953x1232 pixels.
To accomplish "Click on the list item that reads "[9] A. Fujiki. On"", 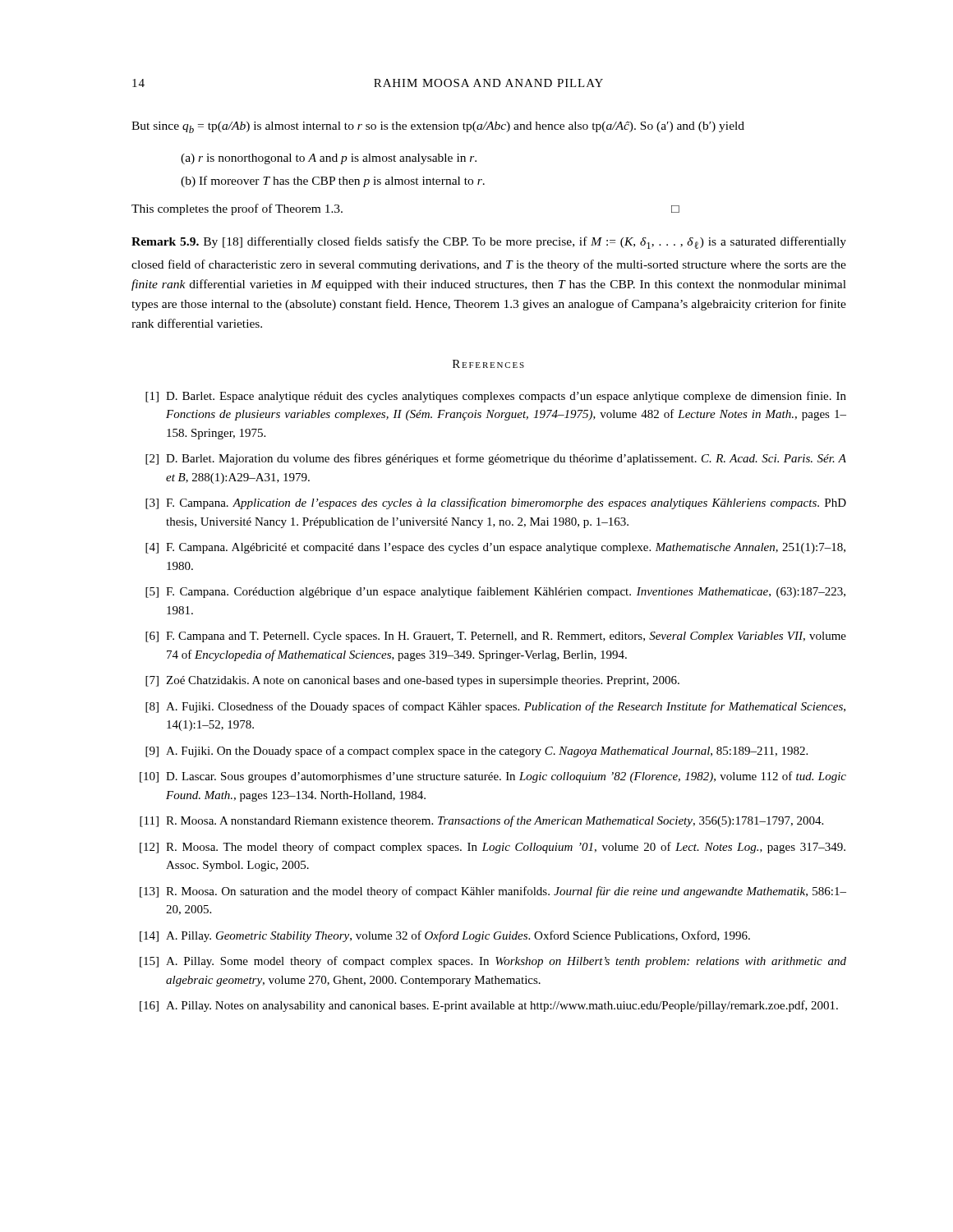I will (x=489, y=751).
